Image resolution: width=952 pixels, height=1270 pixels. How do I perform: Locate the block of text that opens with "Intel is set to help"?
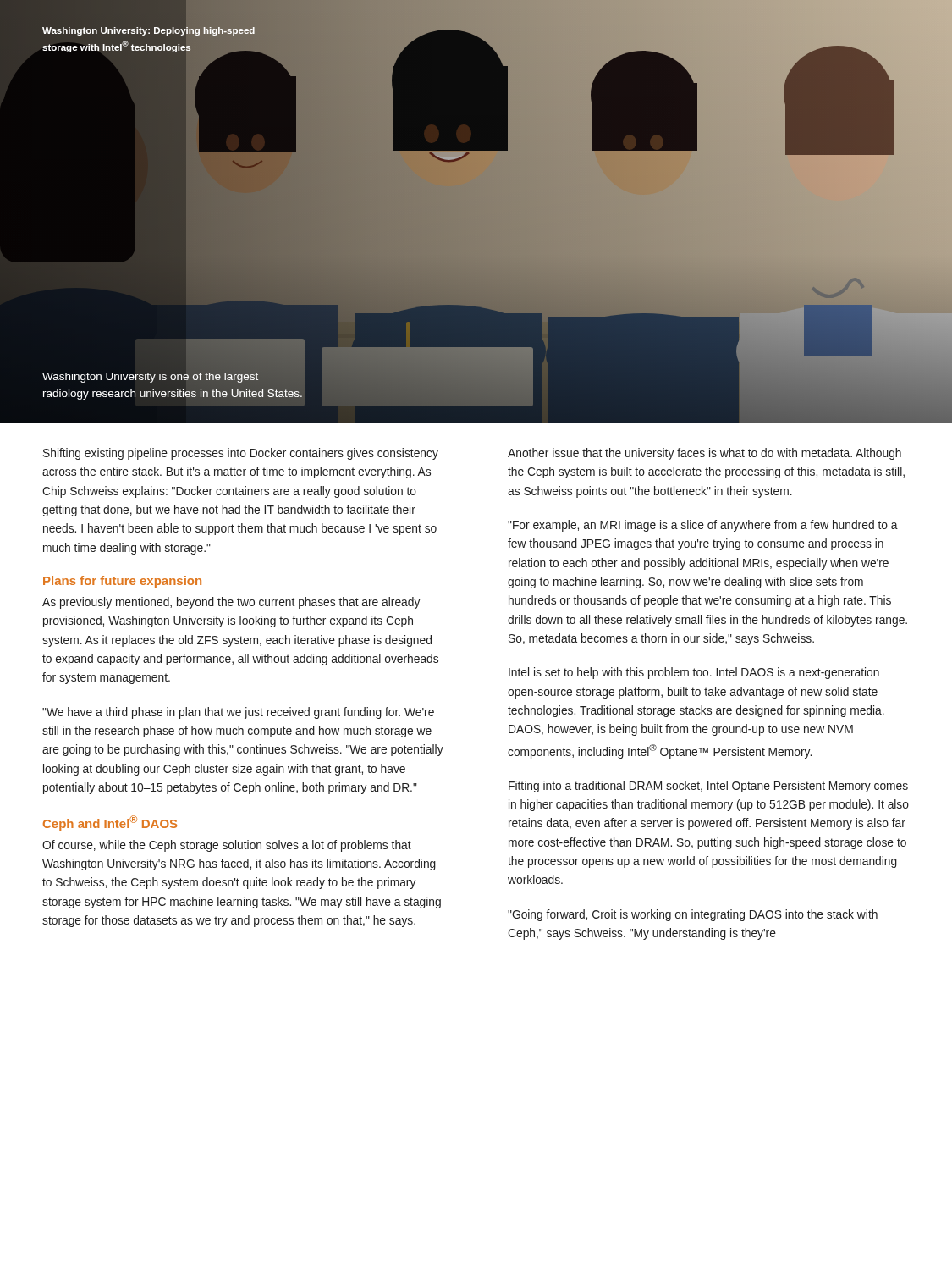696,712
